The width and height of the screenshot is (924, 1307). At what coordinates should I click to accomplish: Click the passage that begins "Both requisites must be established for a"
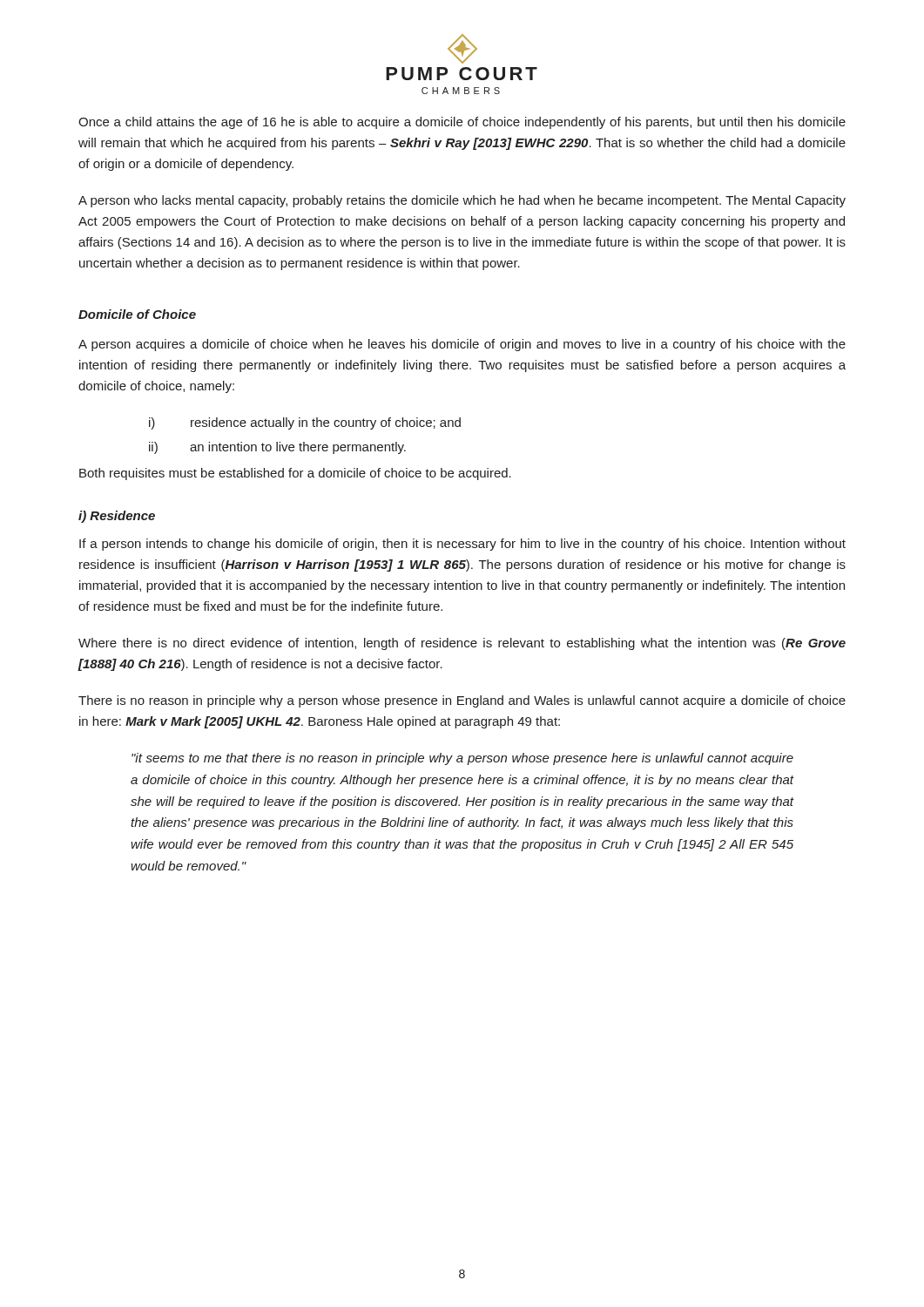295,473
